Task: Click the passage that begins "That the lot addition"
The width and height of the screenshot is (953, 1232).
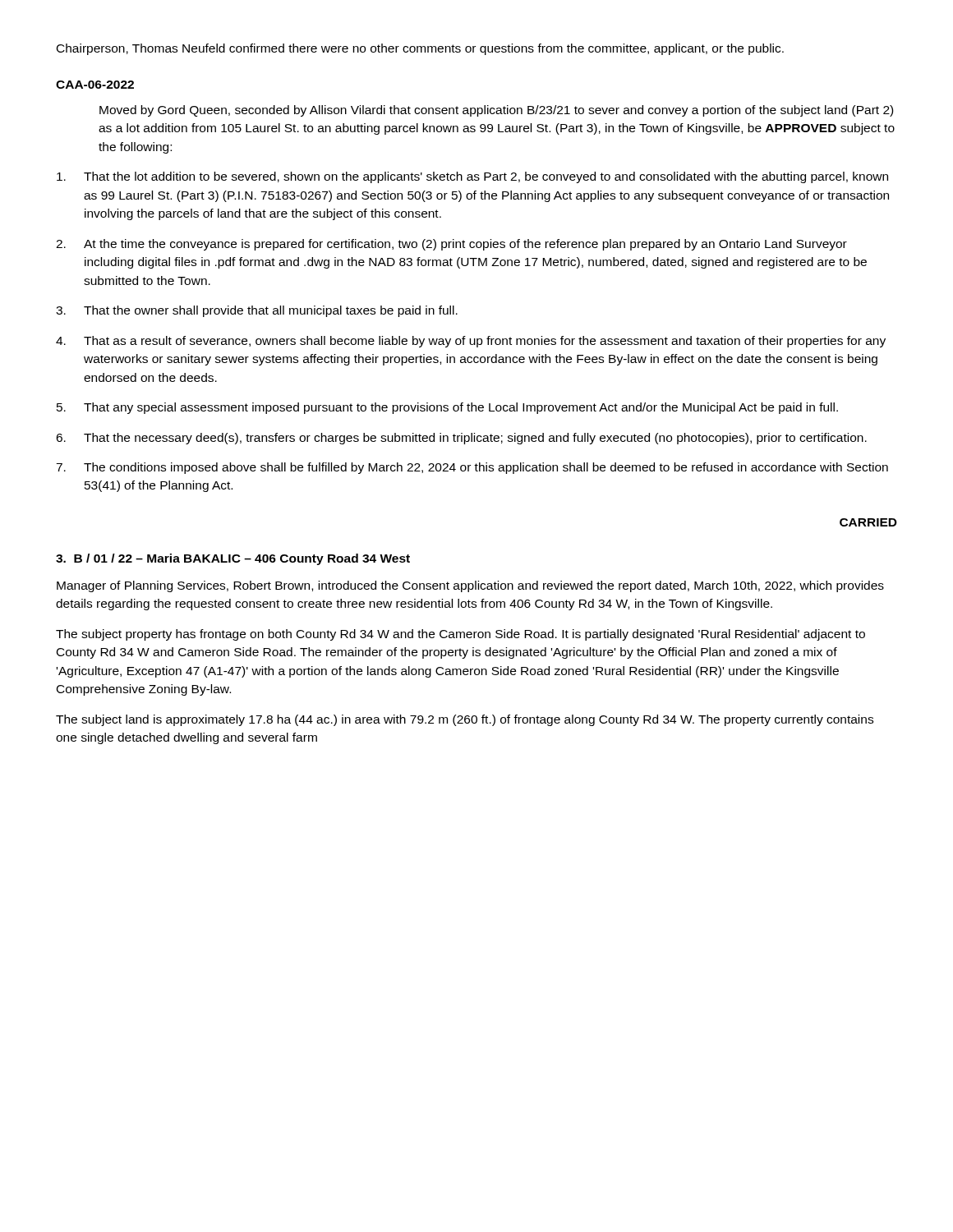Action: click(476, 196)
